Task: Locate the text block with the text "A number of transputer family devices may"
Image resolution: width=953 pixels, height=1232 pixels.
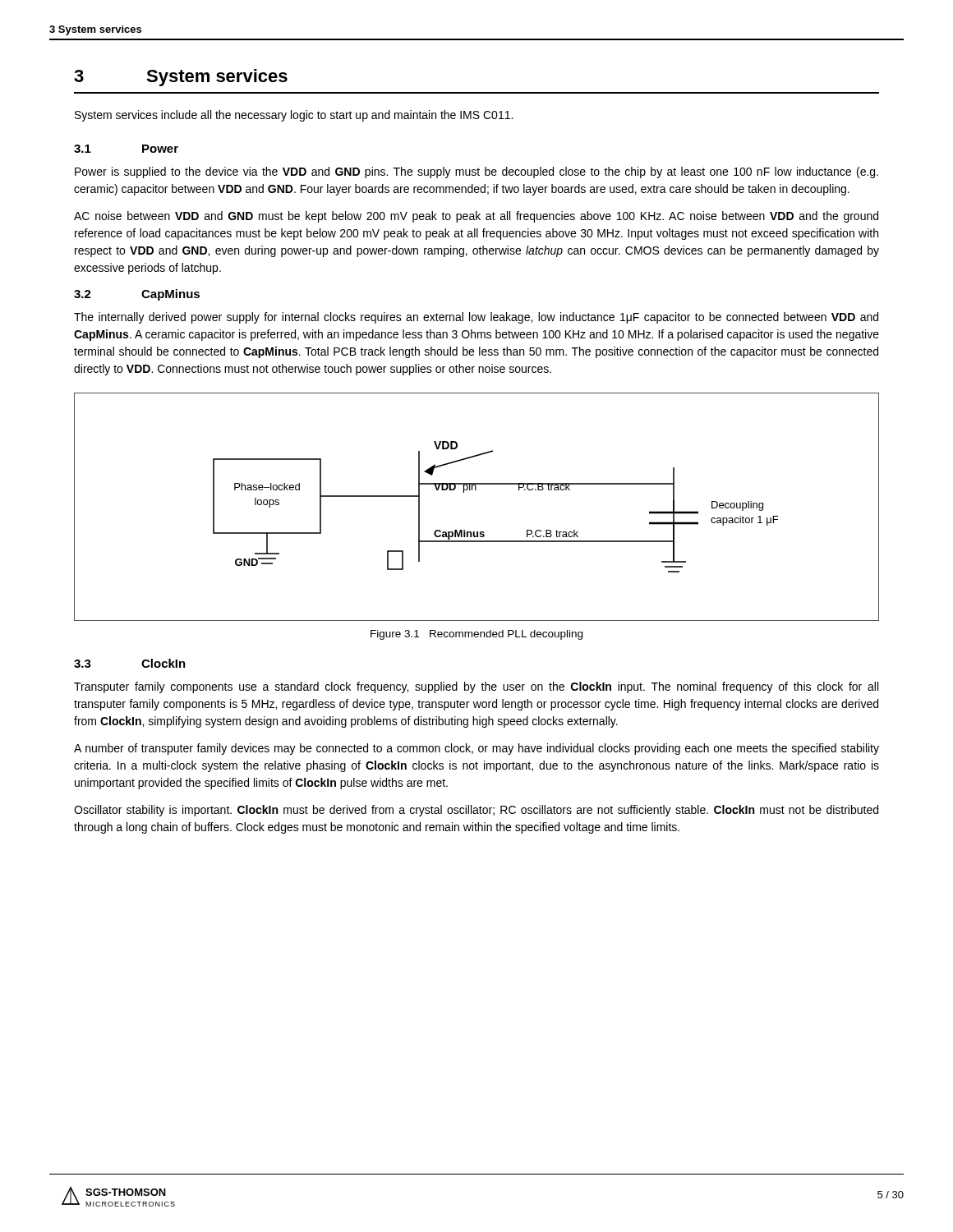Action: pyautogui.click(x=476, y=766)
